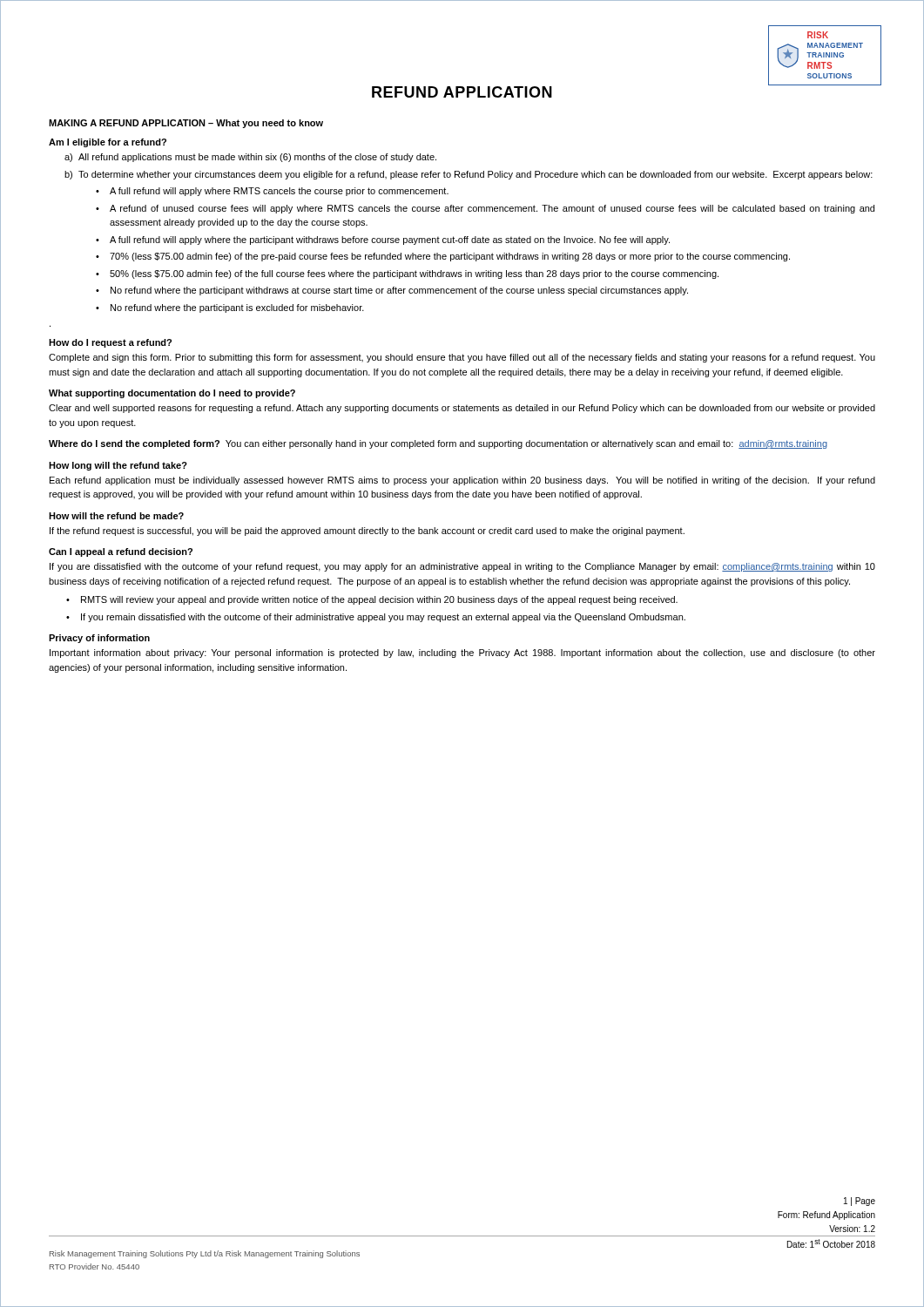The height and width of the screenshot is (1307, 924).
Task: Navigate to the text starting "Important information about privacy: Your personal information is"
Action: pos(462,660)
